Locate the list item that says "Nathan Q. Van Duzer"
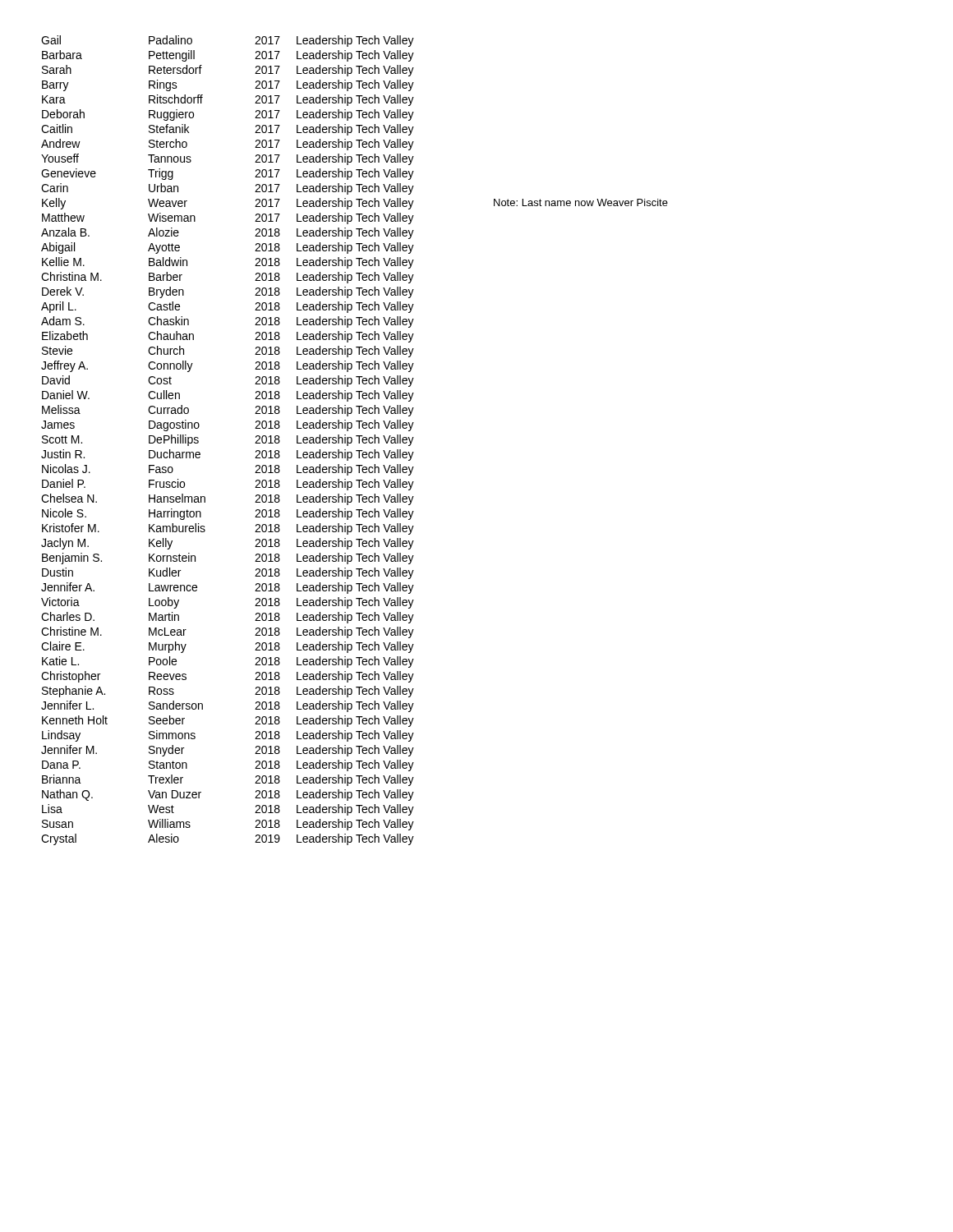The image size is (953, 1232). coord(354,794)
